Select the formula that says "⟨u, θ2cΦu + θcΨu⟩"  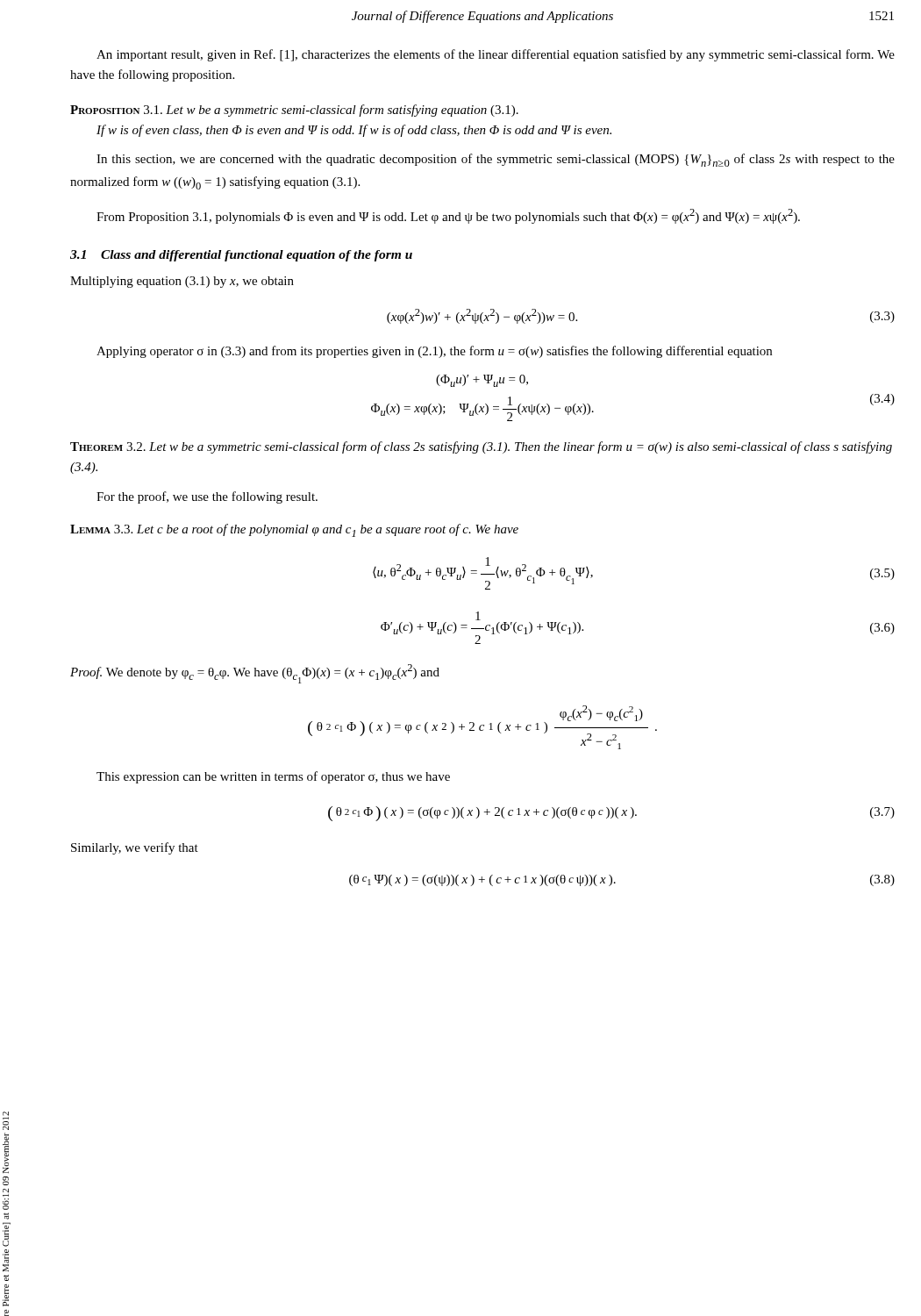(x=487, y=574)
